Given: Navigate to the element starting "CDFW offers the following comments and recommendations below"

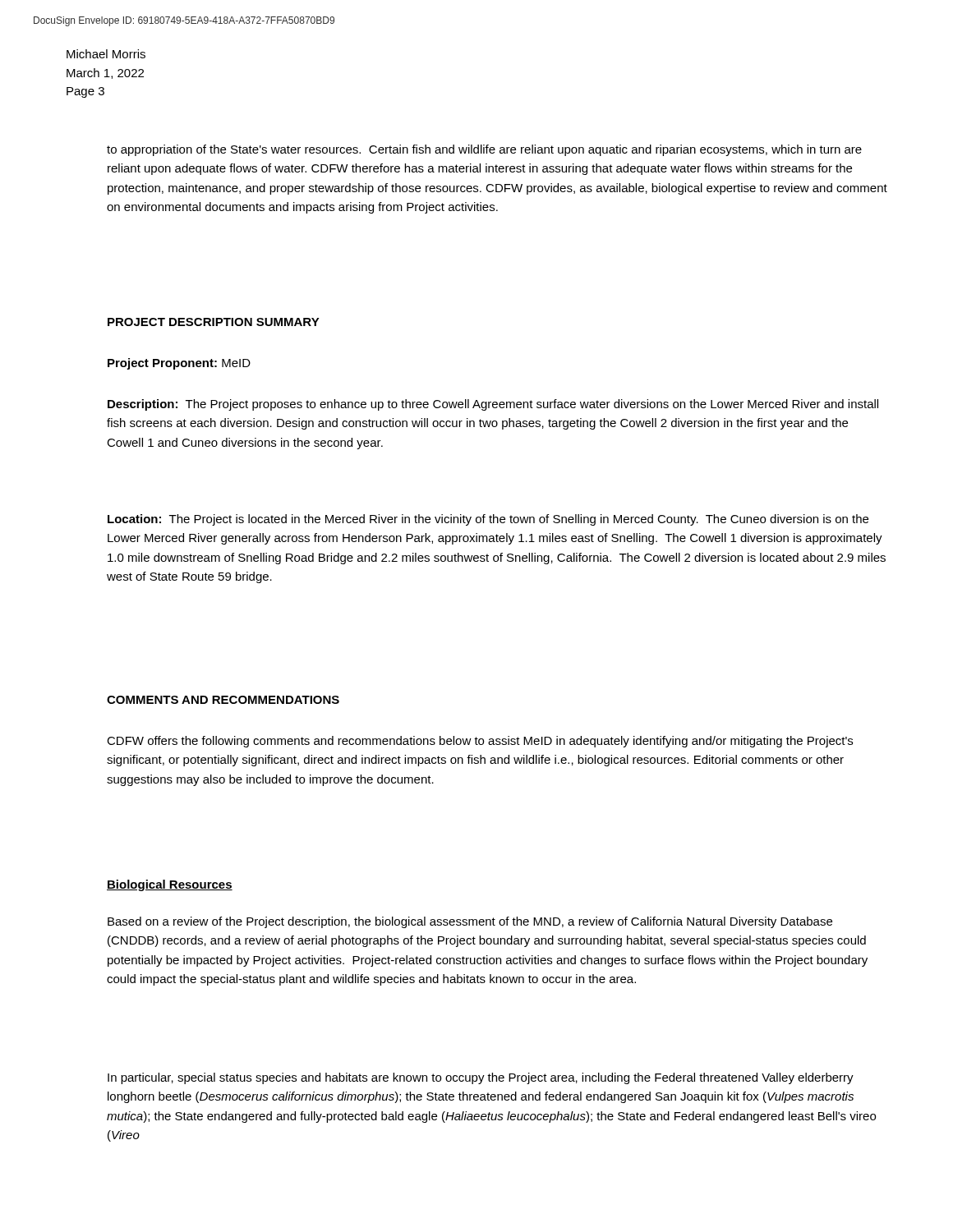Looking at the screenshot, I should pos(480,760).
